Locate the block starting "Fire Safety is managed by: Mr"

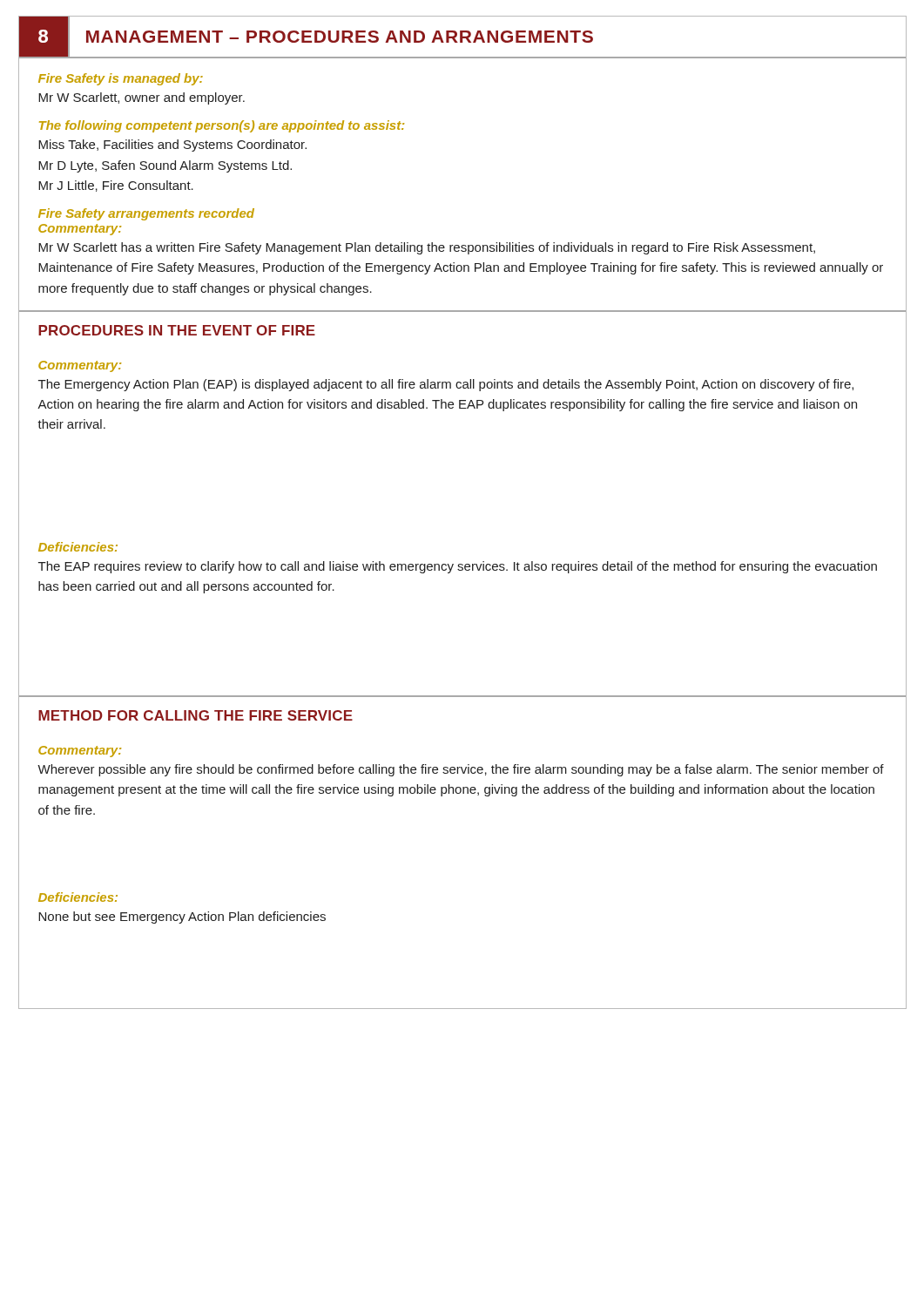click(x=121, y=79)
